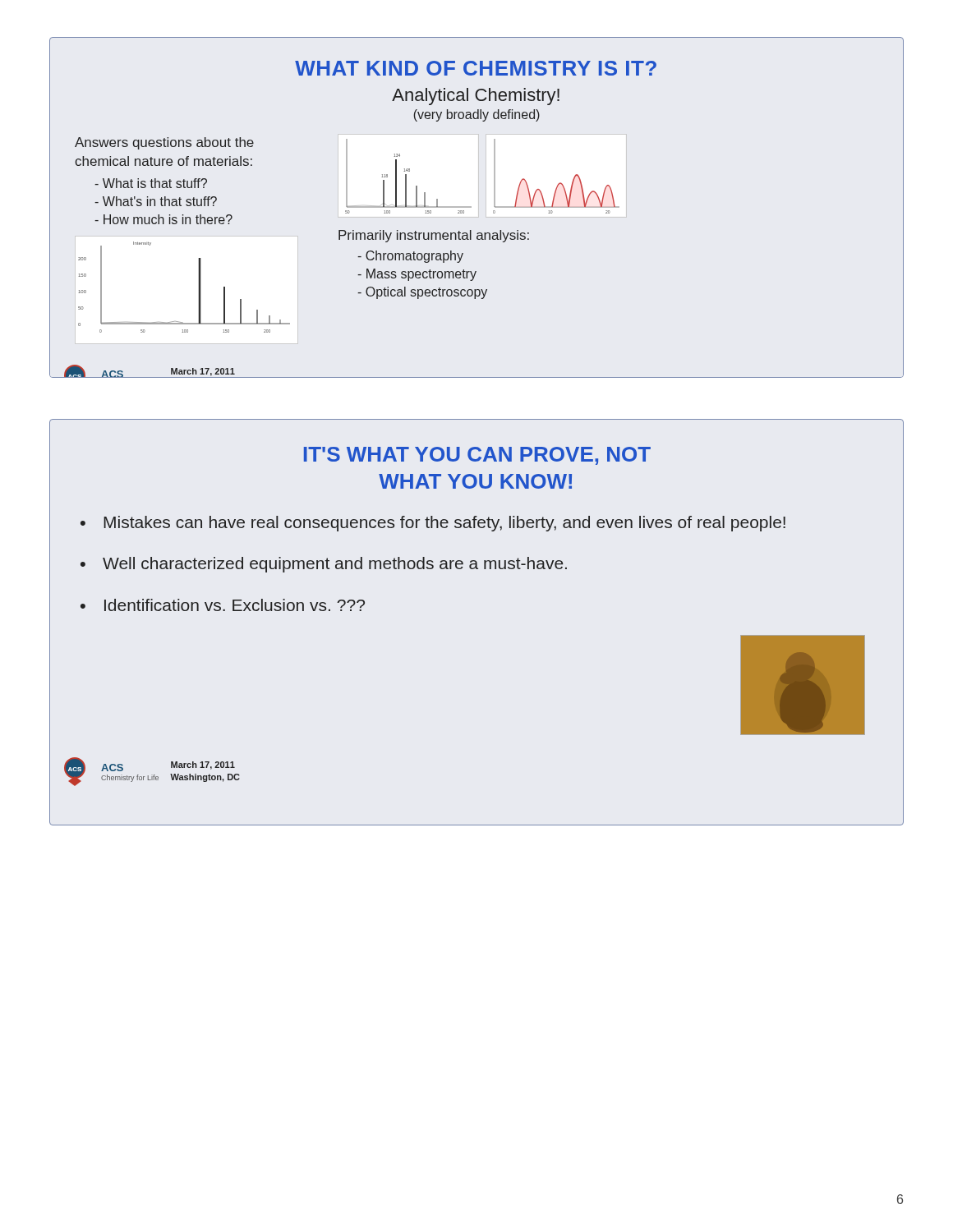Find "Mass spectrometry" on this page
Screen dimensions: 1232x953
pyautogui.click(x=421, y=274)
